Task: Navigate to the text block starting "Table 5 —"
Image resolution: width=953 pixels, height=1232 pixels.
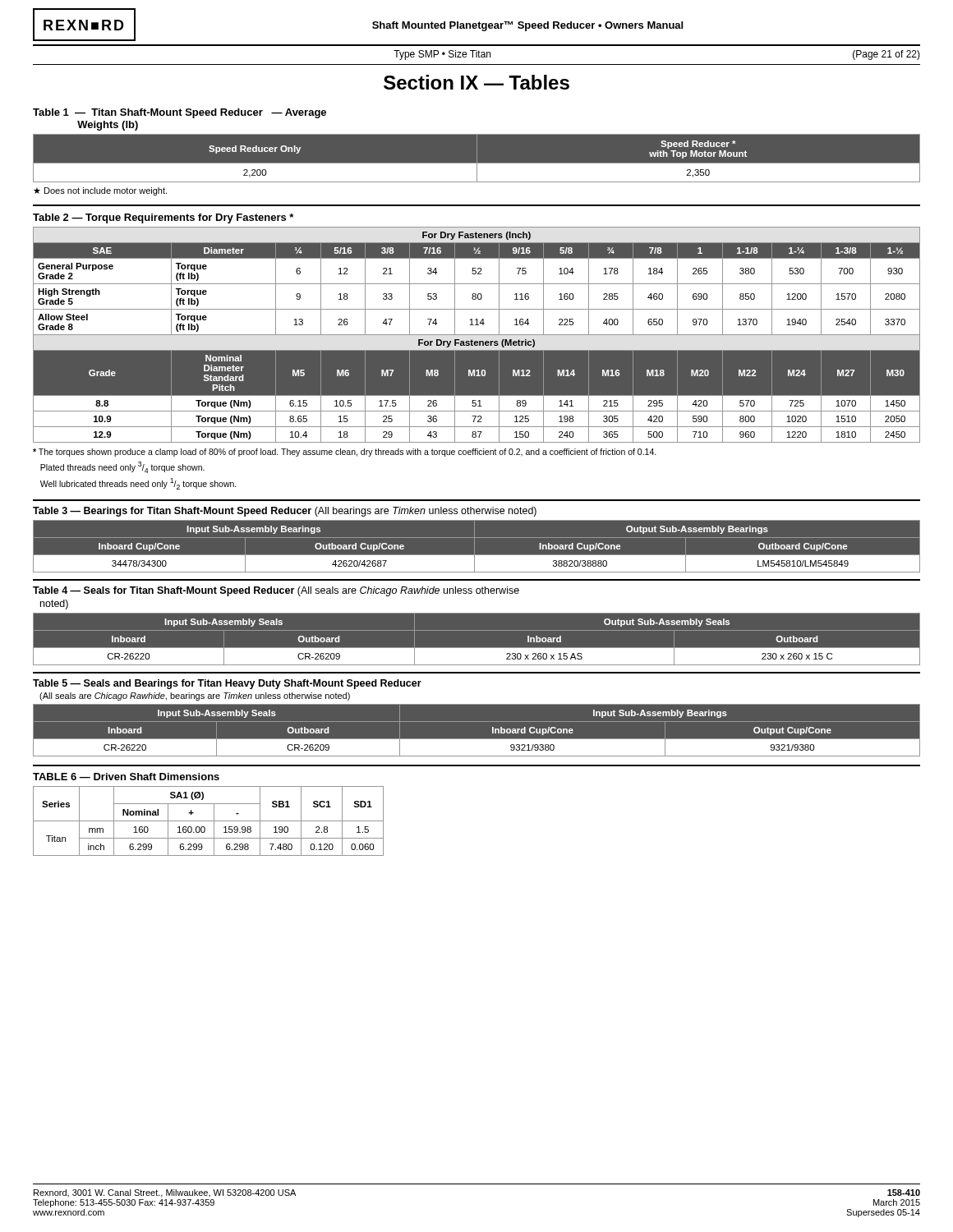Action: coord(227,684)
